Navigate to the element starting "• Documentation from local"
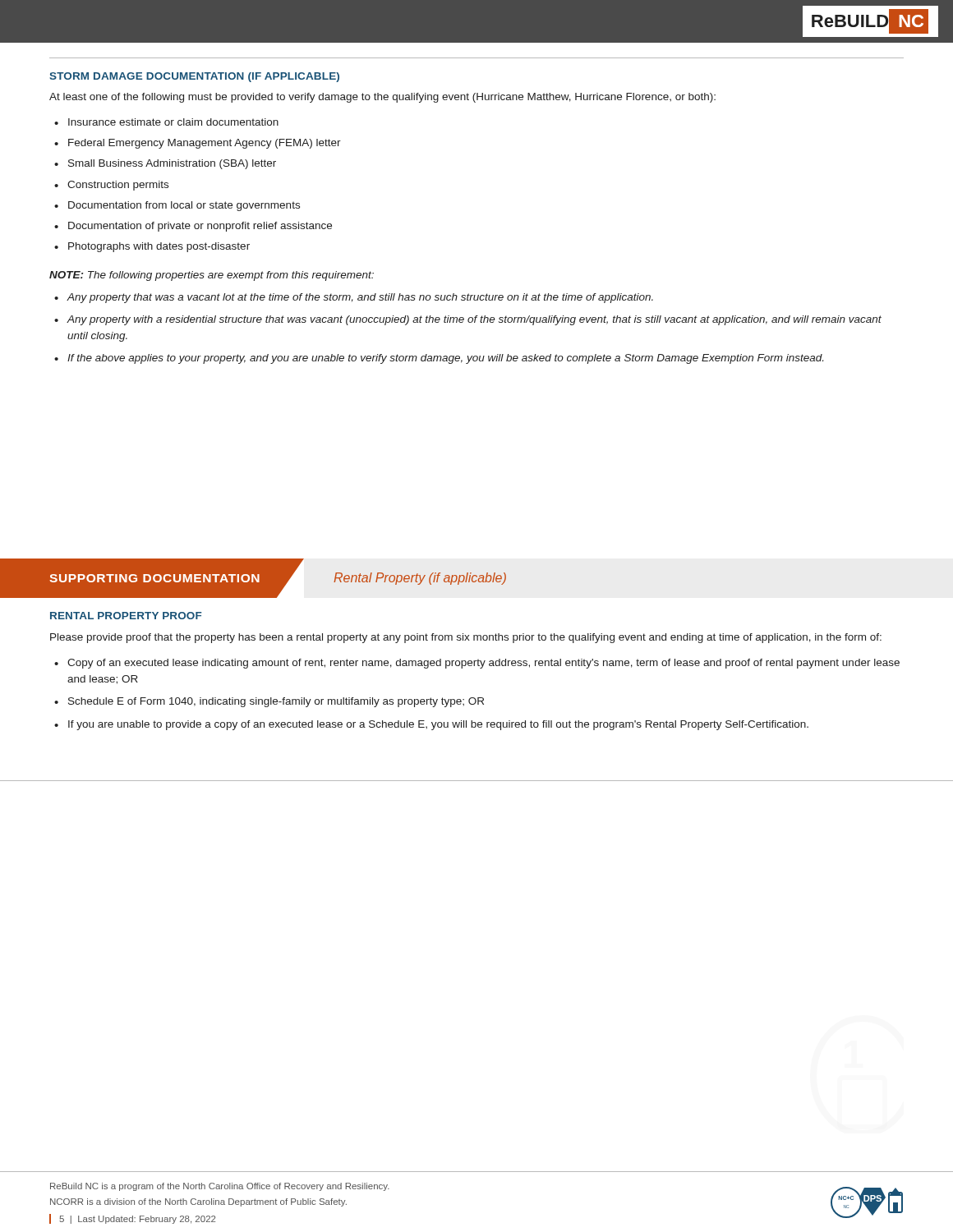The width and height of the screenshot is (953, 1232). (x=177, y=205)
